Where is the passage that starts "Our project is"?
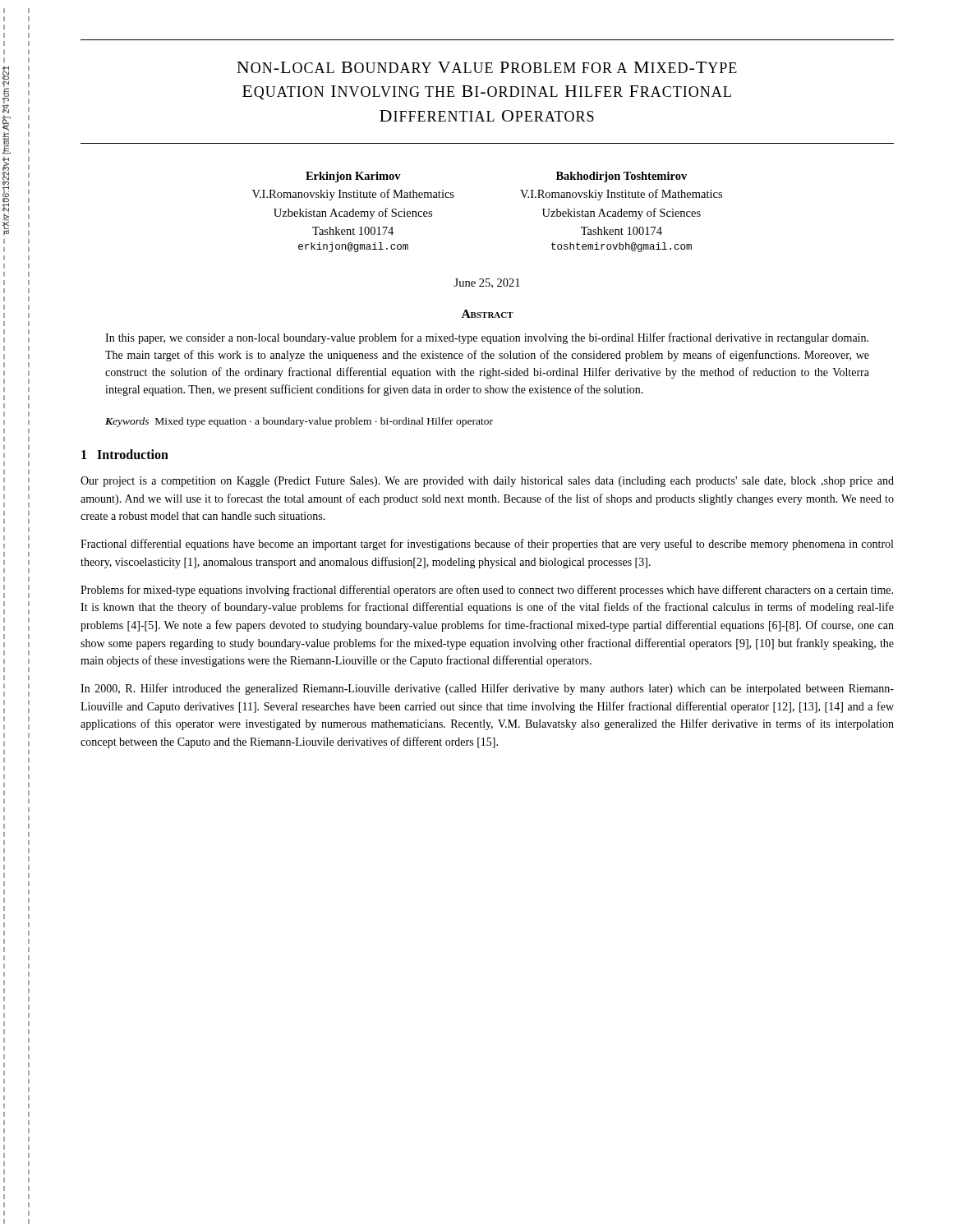953x1232 pixels. (x=487, y=499)
